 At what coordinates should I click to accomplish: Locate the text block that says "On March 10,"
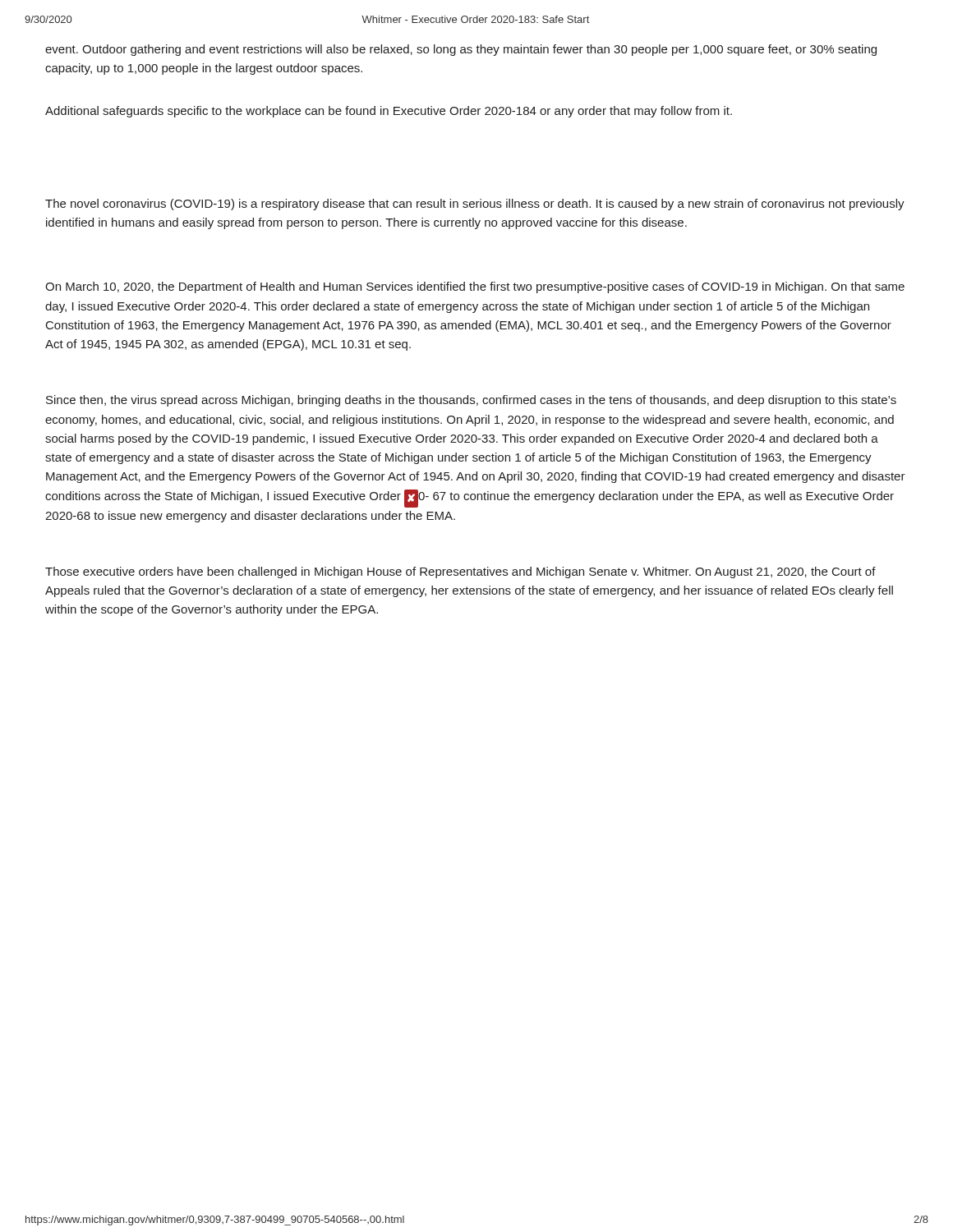click(475, 315)
